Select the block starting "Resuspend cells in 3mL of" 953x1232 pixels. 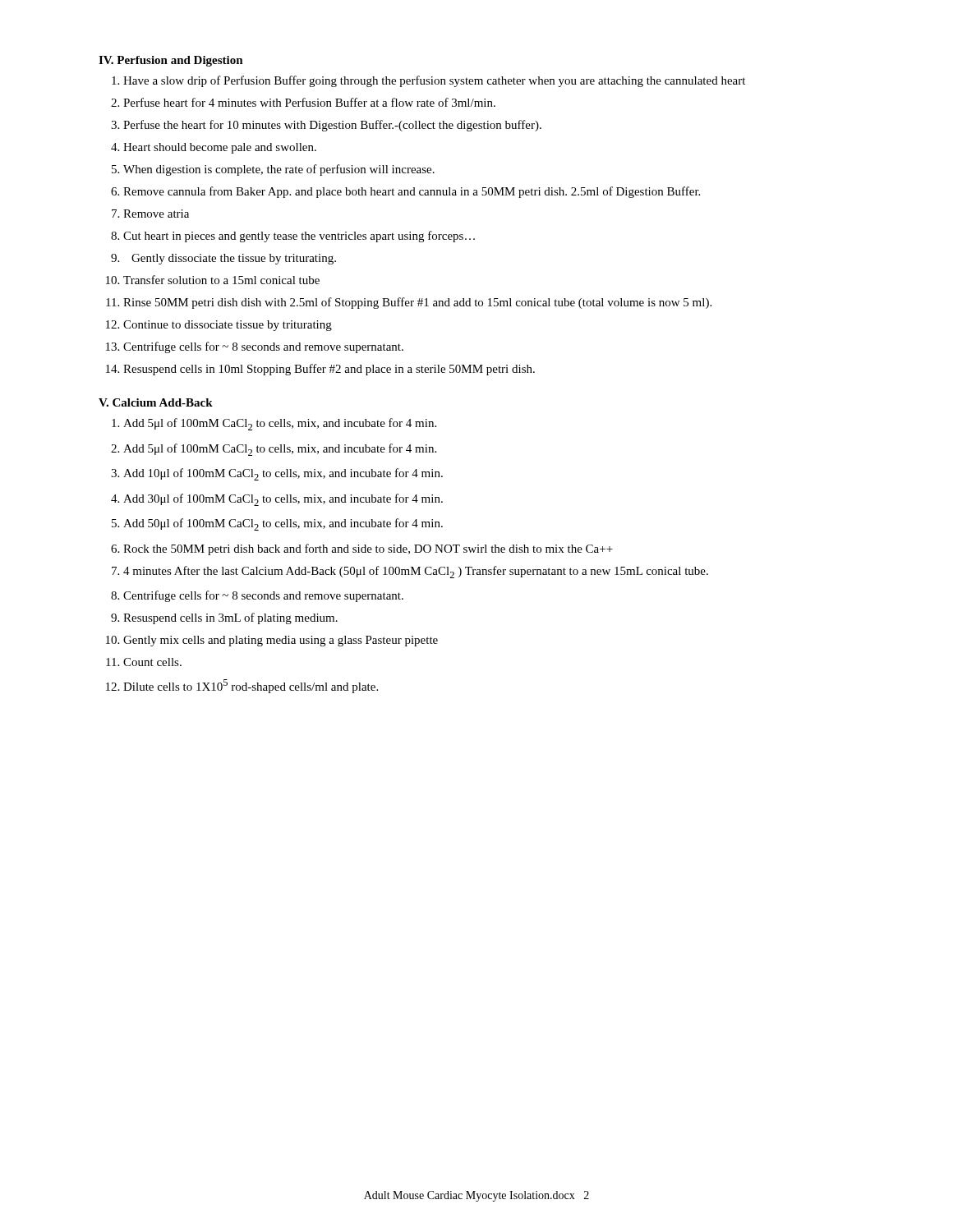point(231,618)
